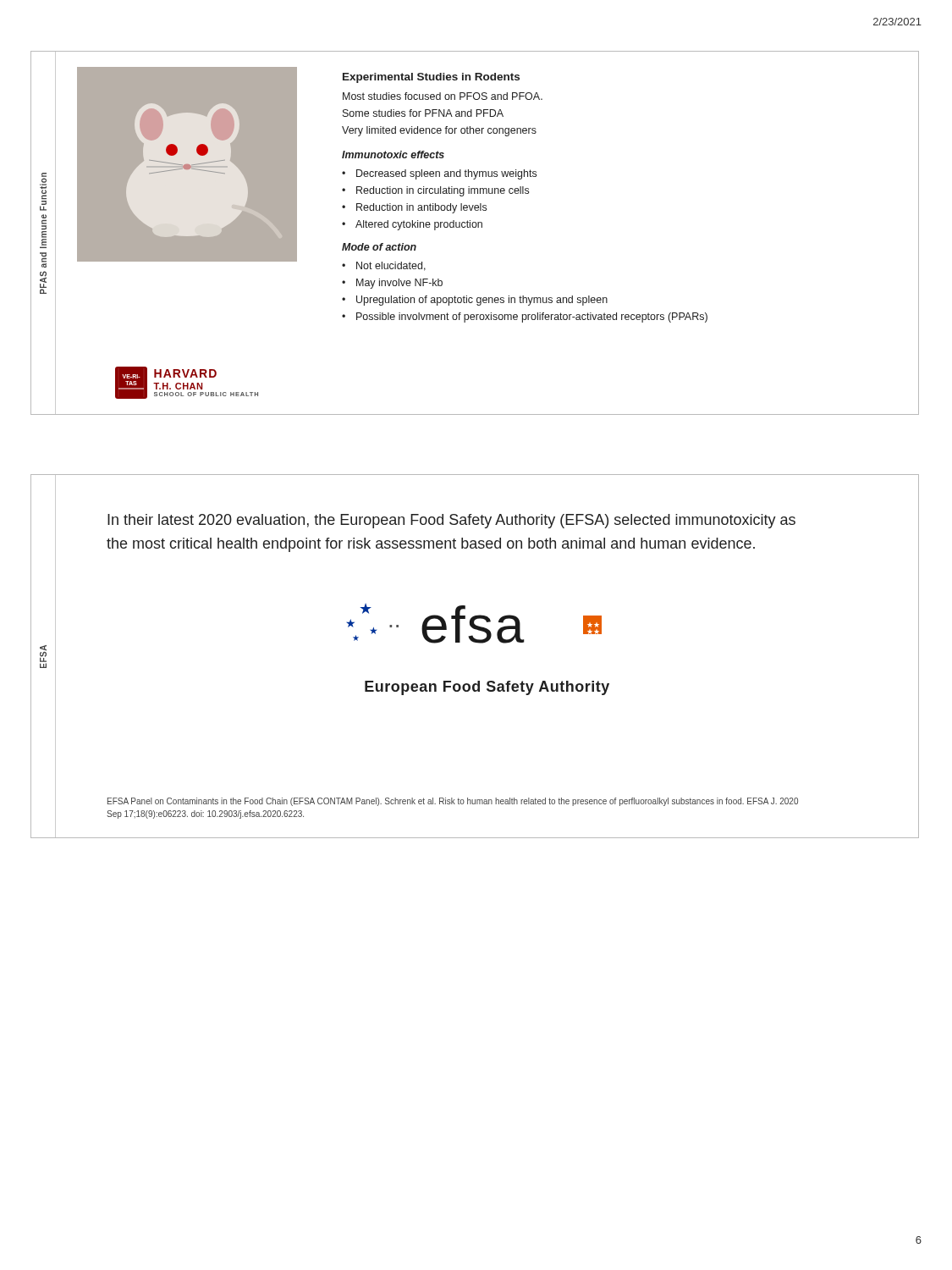Image resolution: width=952 pixels, height=1270 pixels.
Task: Navigate to the region starting "Immunotoxic effects"
Action: [393, 155]
